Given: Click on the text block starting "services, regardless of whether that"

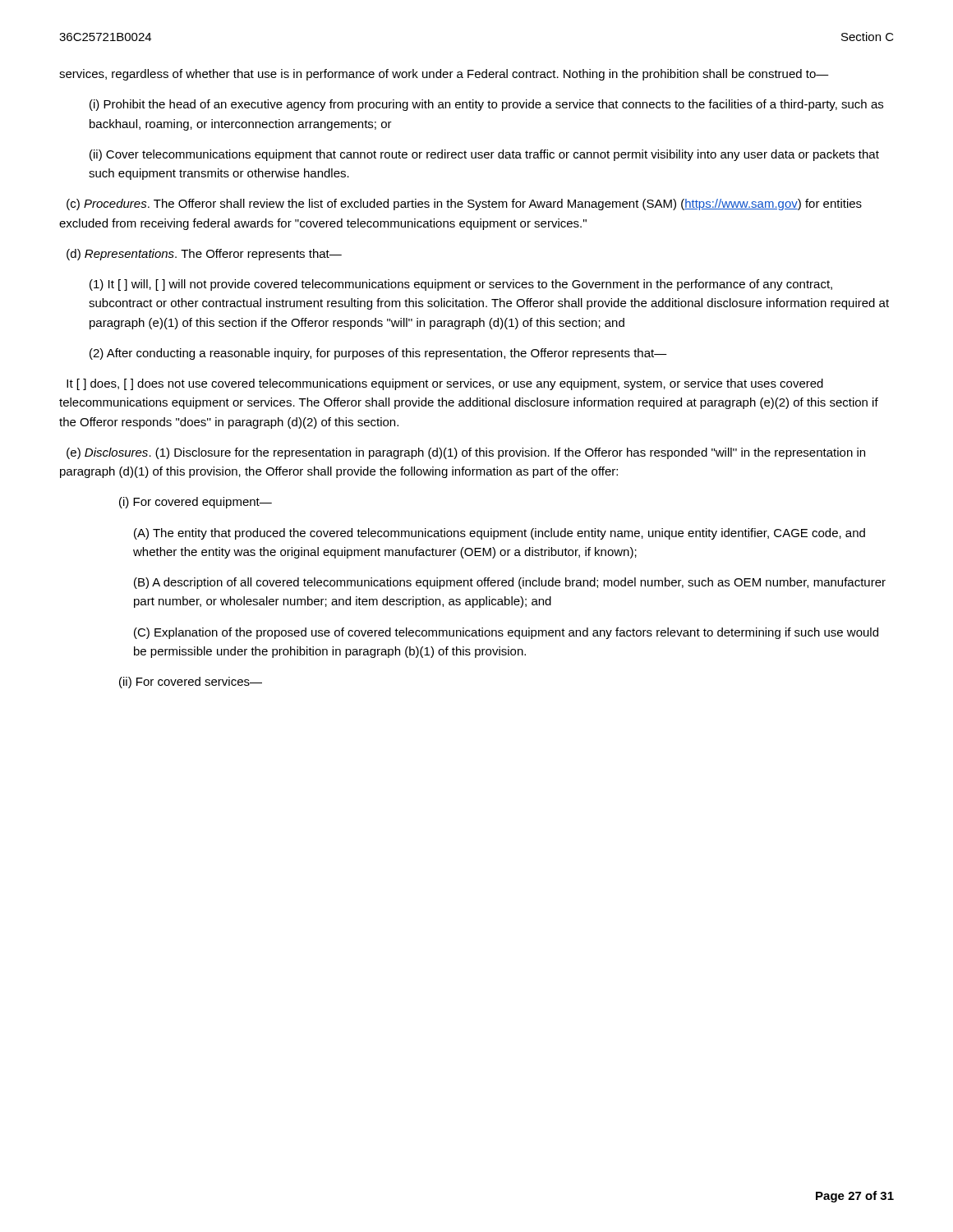Looking at the screenshot, I should click(x=476, y=74).
